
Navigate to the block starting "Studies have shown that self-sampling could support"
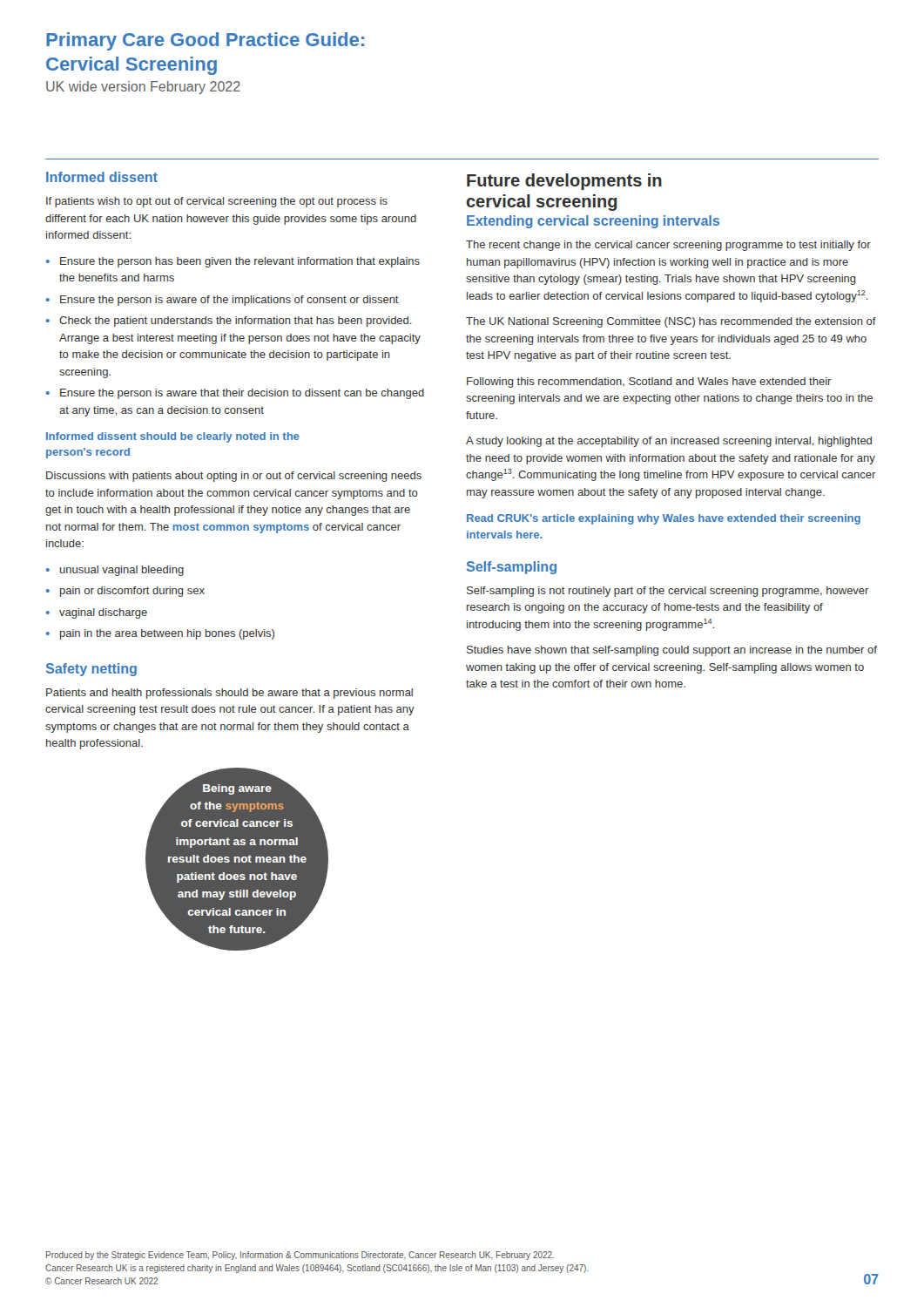pyautogui.click(x=671, y=667)
